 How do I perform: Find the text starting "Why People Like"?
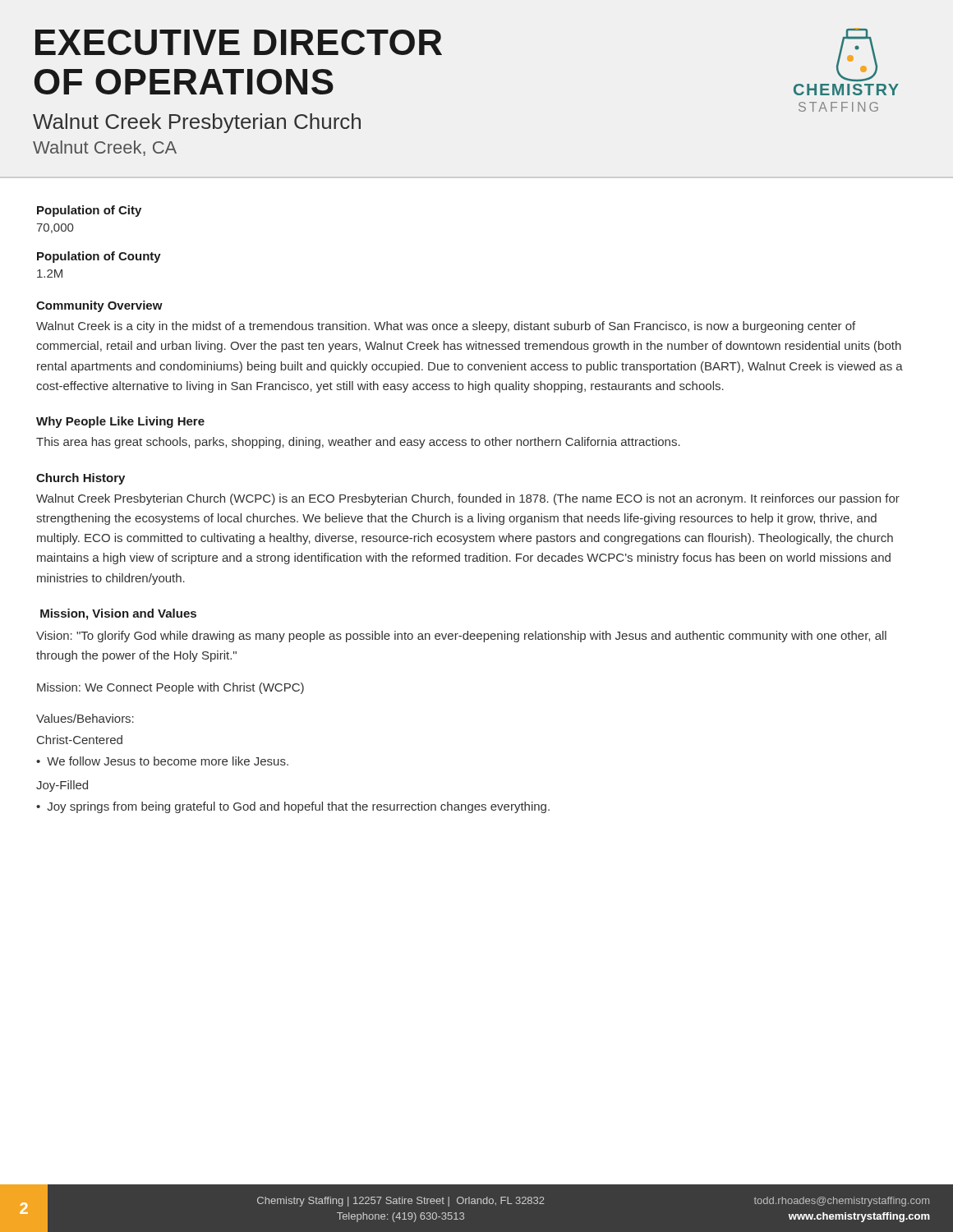click(120, 421)
